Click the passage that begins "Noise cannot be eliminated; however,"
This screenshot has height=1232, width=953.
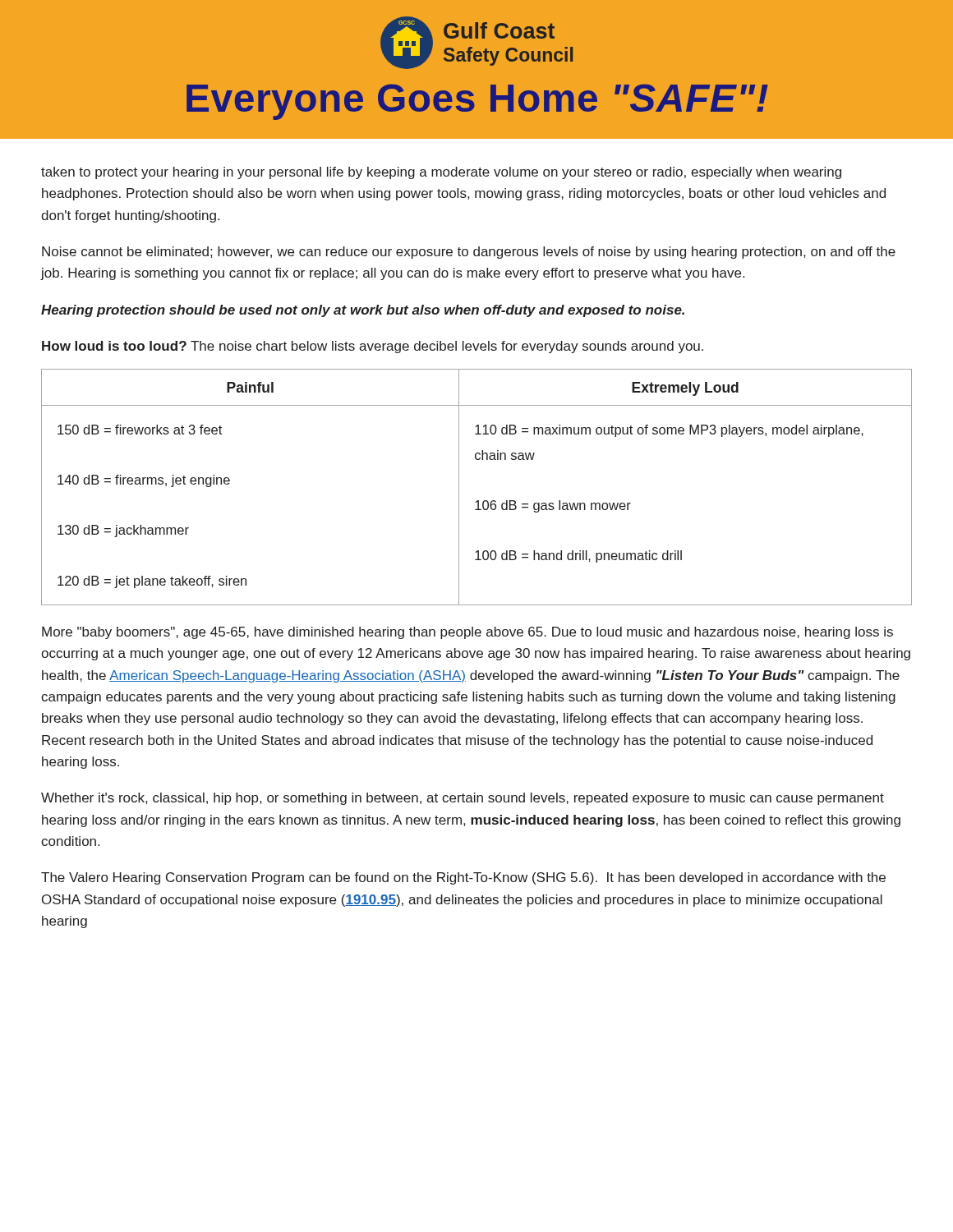coord(468,263)
